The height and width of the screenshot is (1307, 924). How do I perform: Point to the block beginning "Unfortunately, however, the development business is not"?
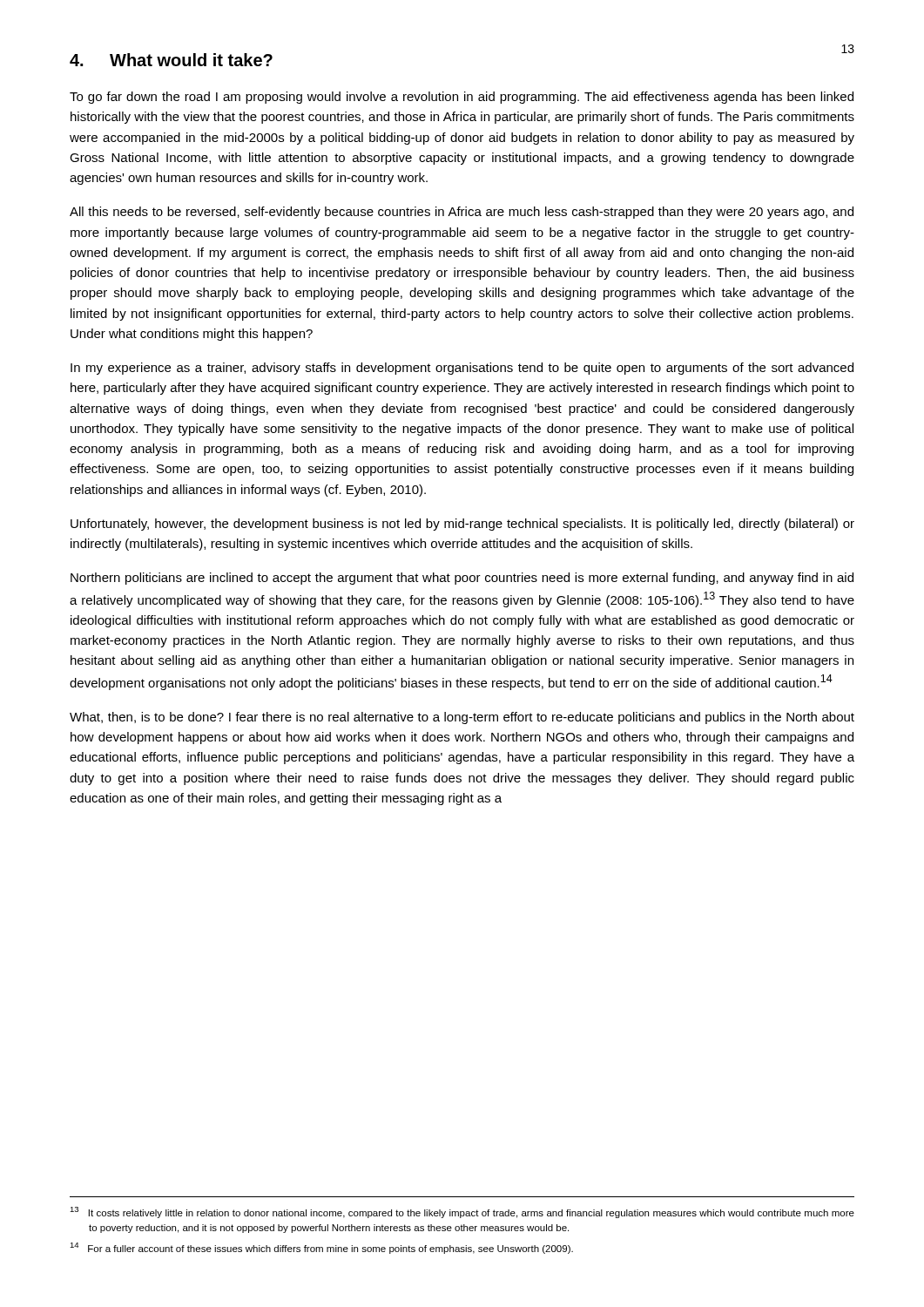[x=462, y=533]
